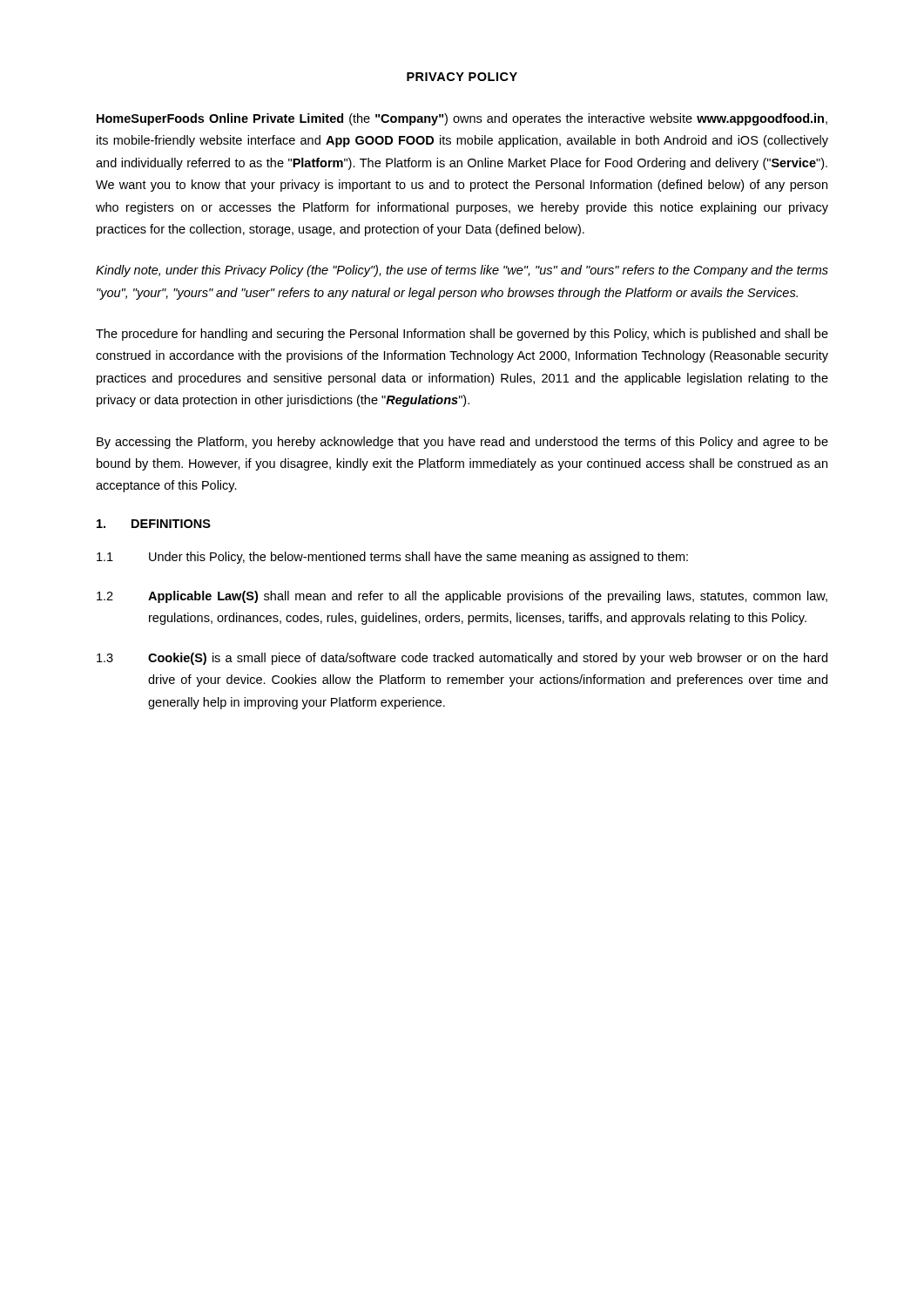The height and width of the screenshot is (1307, 924).
Task: Find the text block containing "Kindly note, under this Privacy Policy (the "Policy"),"
Action: 462,281
